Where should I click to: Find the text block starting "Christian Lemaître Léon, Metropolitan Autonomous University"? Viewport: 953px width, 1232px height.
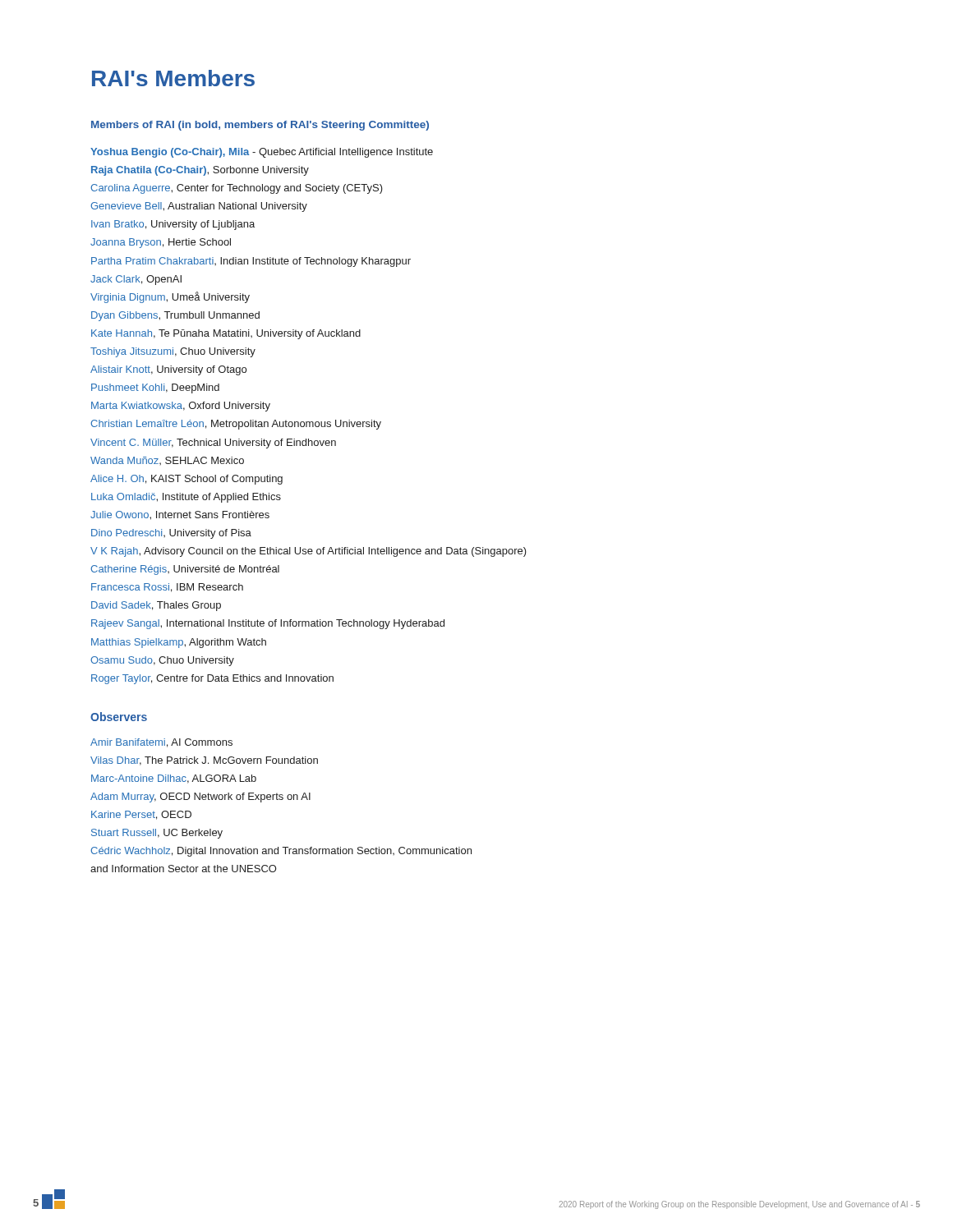coord(236,424)
